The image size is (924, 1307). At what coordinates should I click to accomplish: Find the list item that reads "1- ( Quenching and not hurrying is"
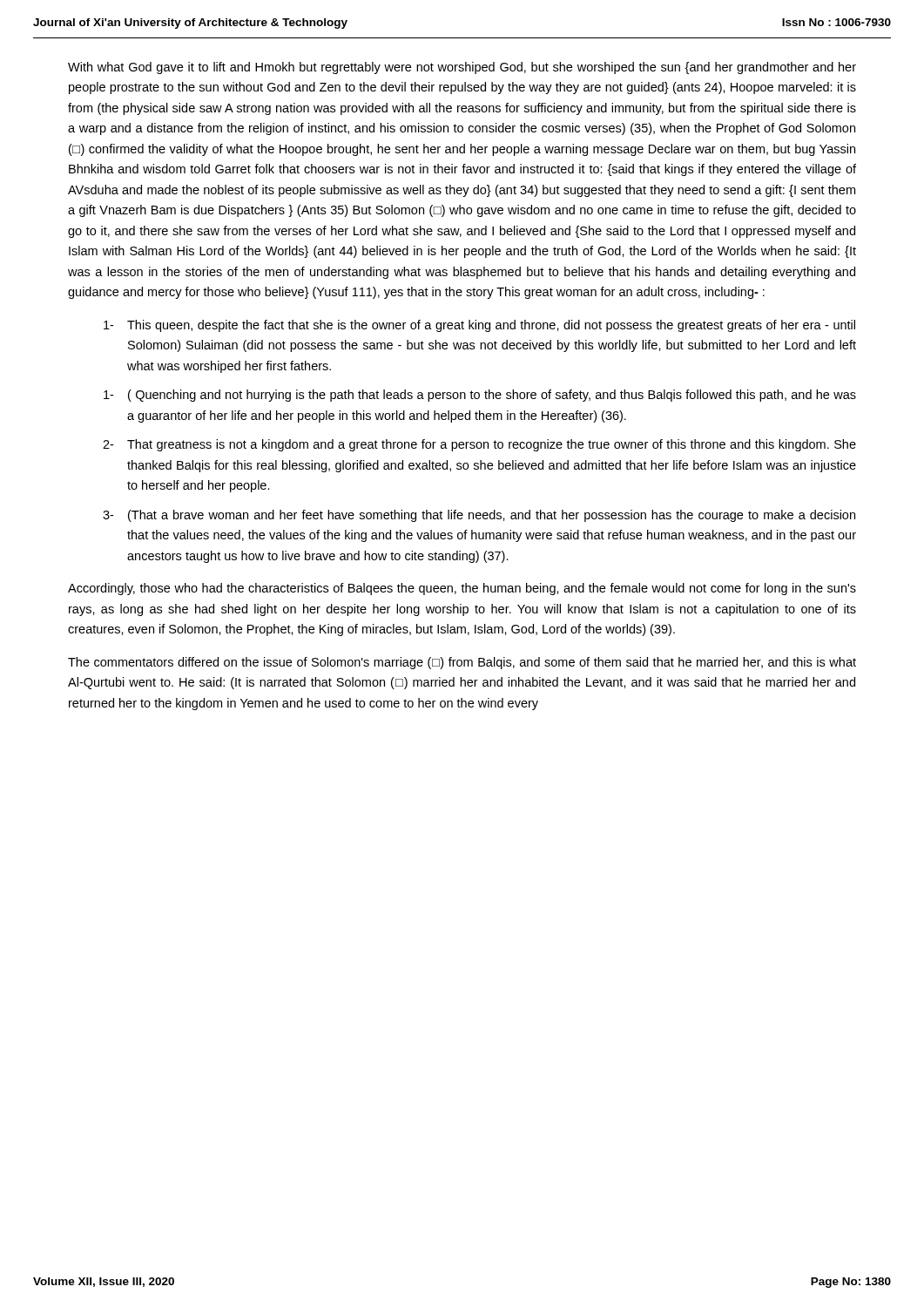479,406
